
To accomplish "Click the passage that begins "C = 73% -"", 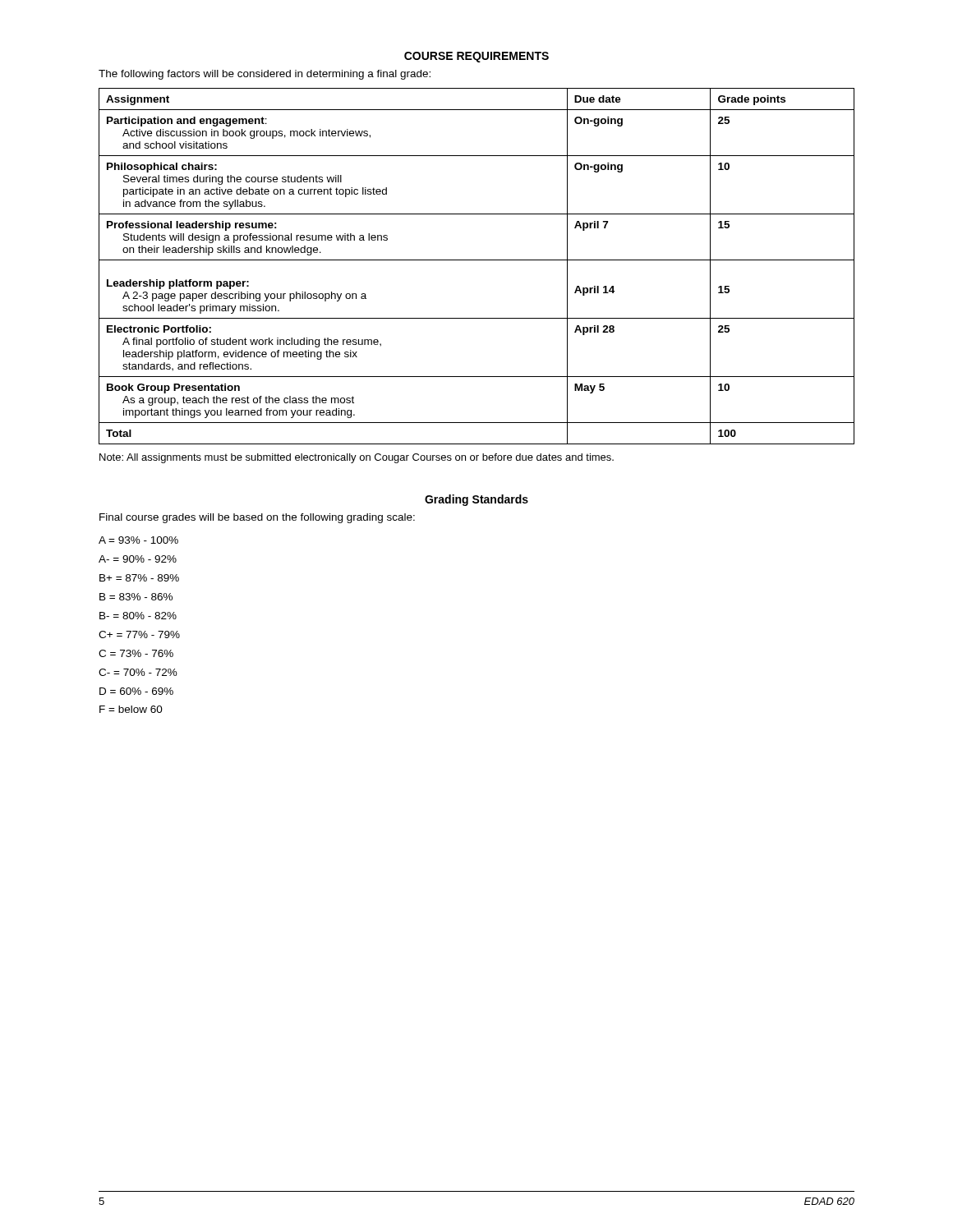I will coord(136,653).
